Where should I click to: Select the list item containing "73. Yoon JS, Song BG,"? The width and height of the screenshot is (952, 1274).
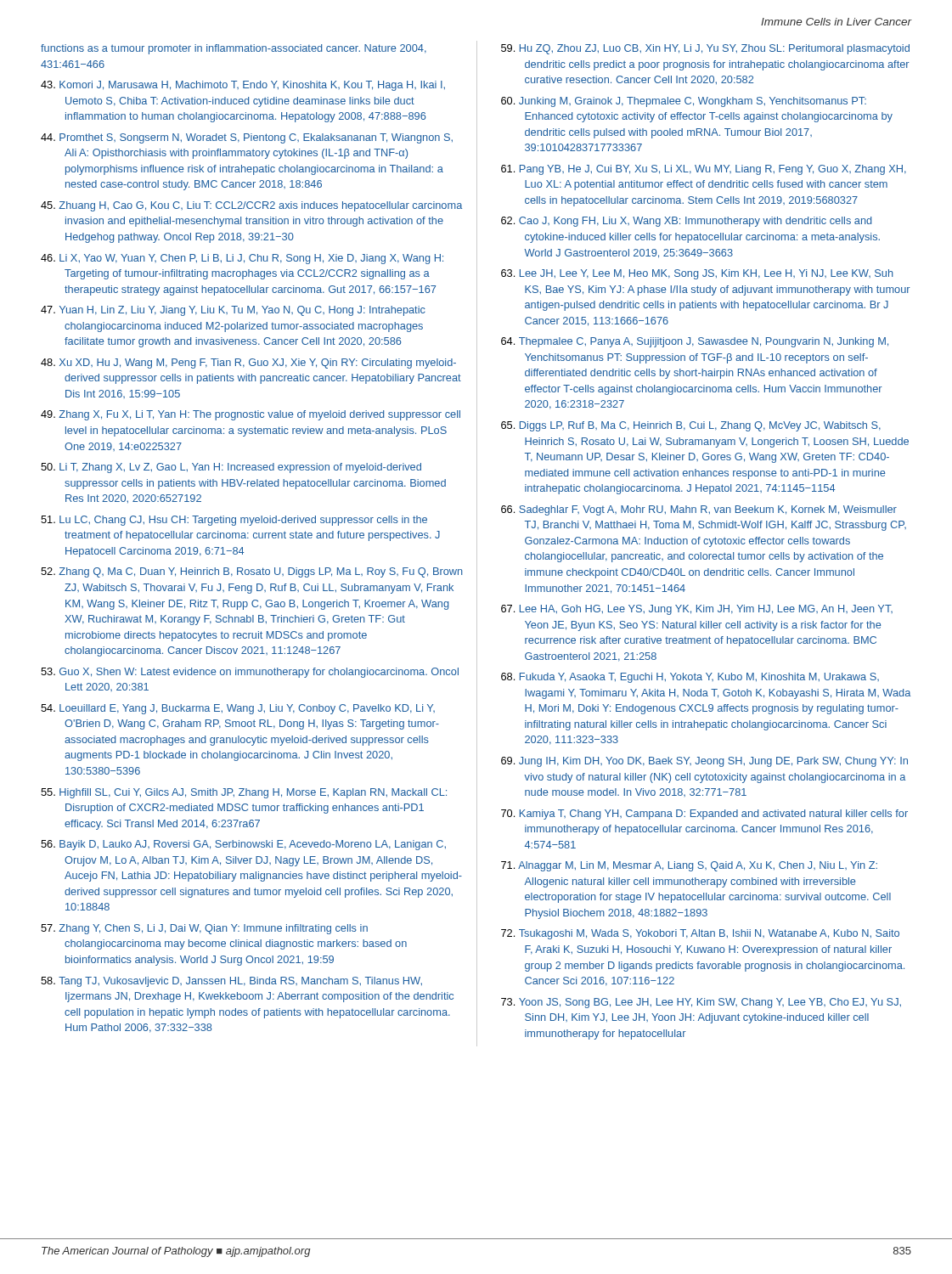pos(701,1017)
